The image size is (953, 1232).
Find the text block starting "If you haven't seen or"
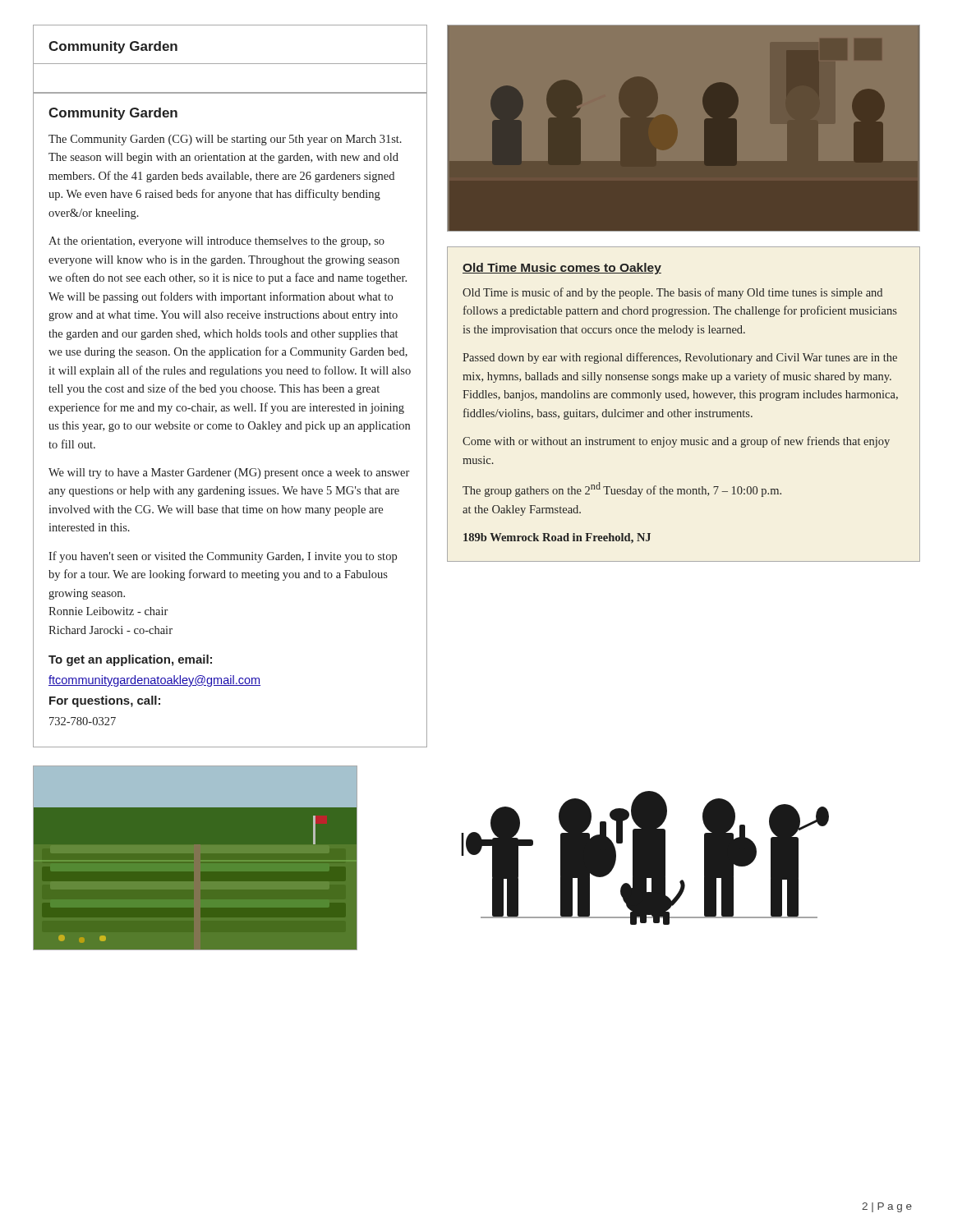point(223,557)
